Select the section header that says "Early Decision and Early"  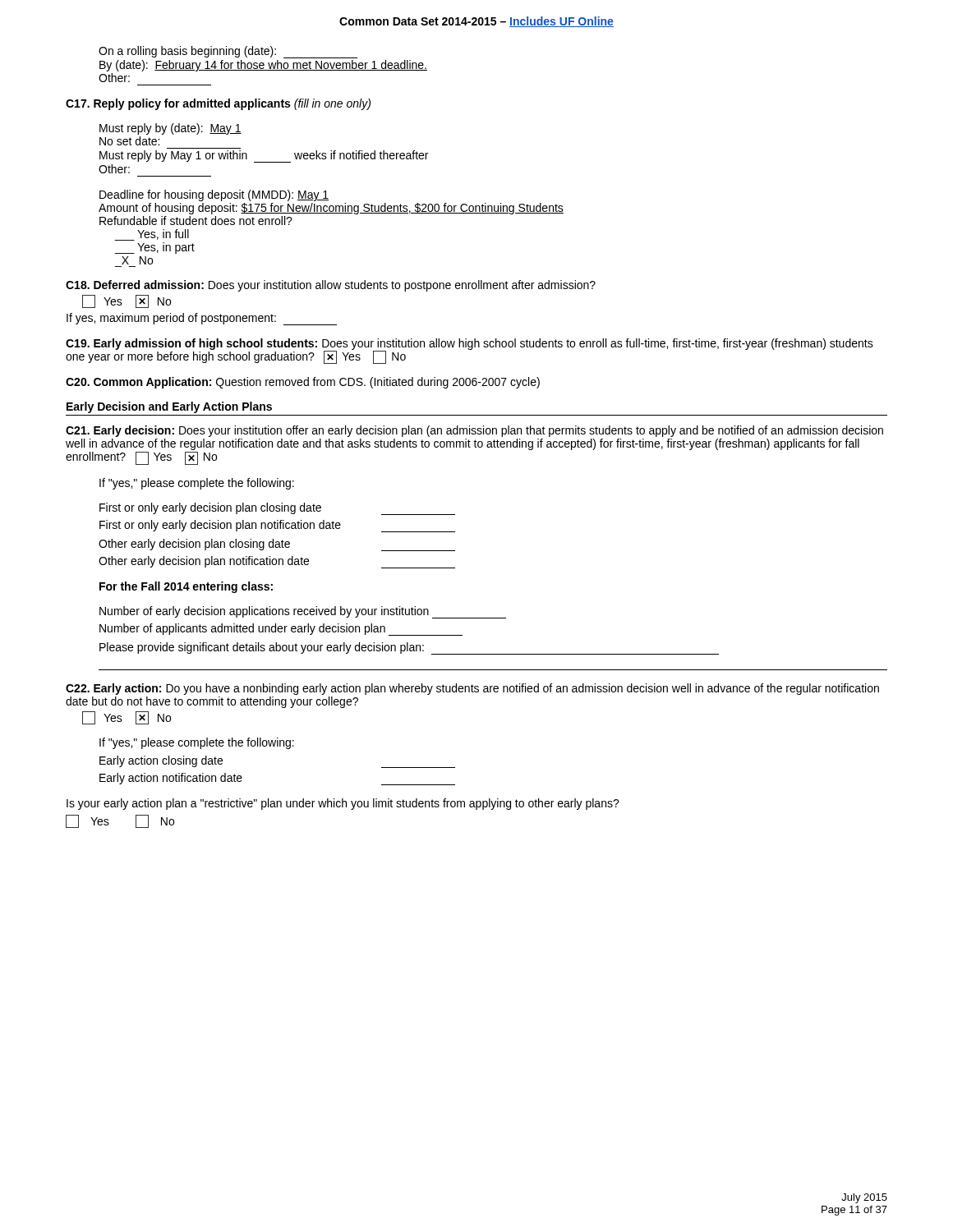coord(169,407)
